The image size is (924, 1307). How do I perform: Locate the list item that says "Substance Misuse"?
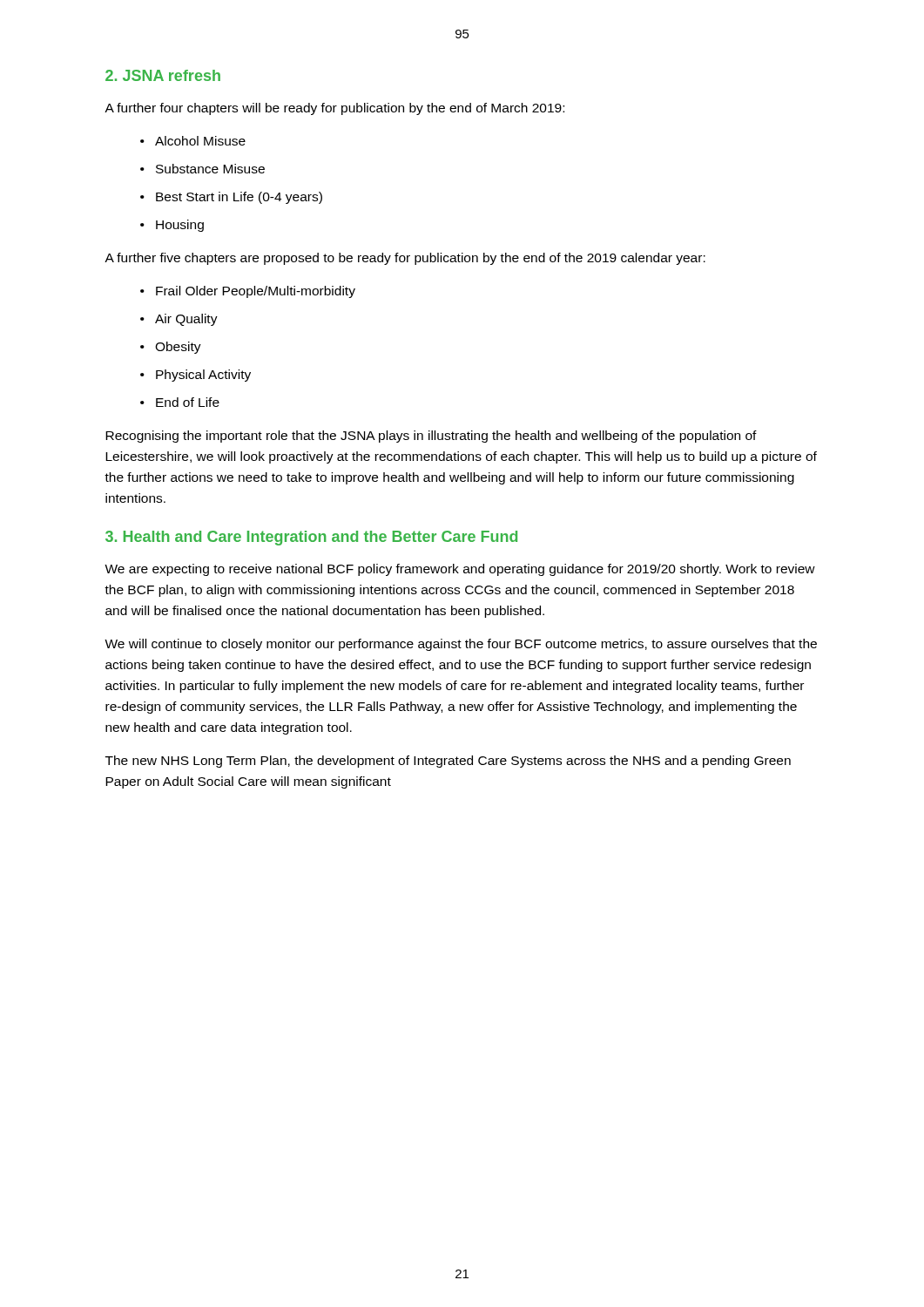[x=210, y=169]
